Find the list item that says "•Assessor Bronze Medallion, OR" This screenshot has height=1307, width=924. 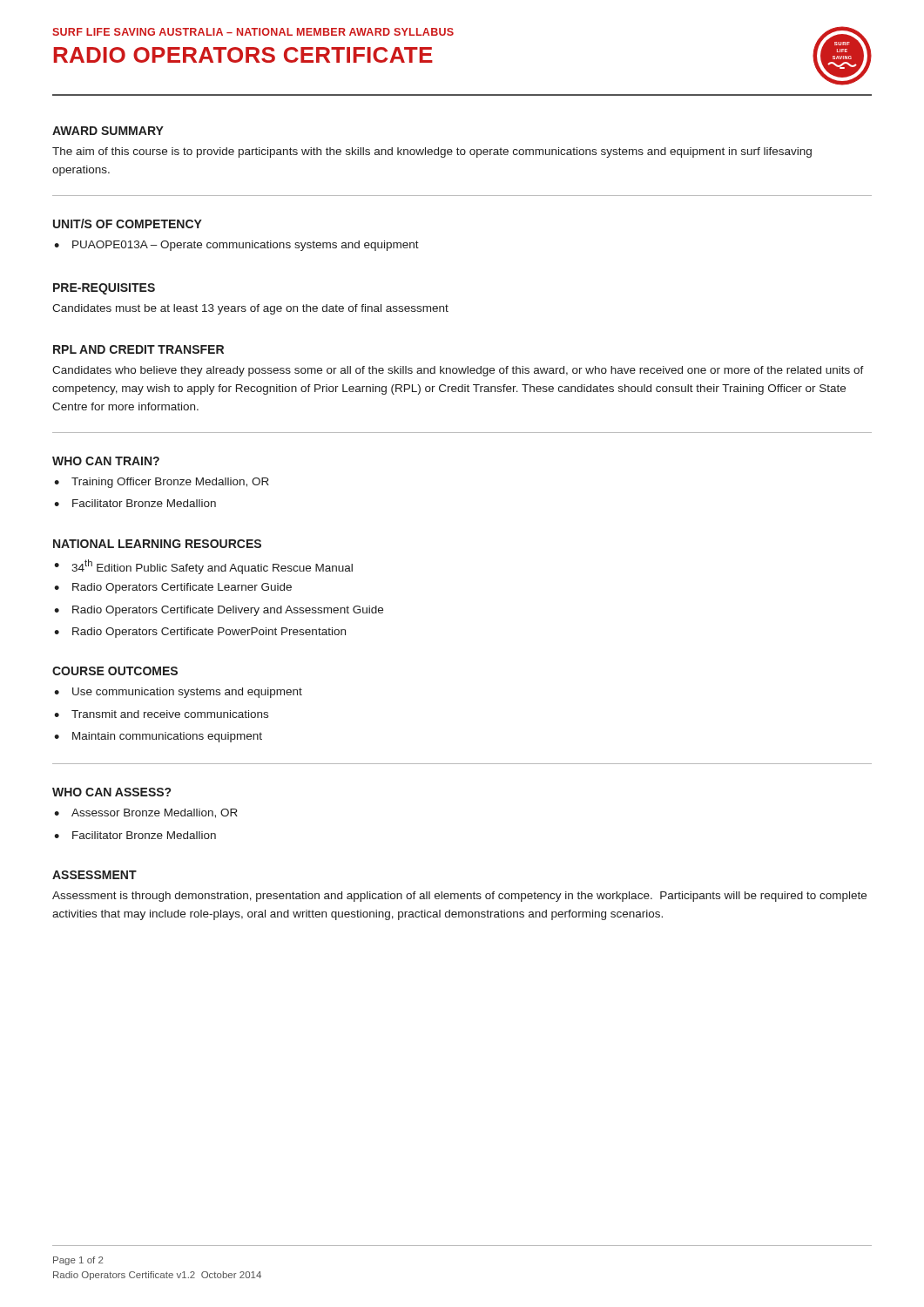point(146,815)
